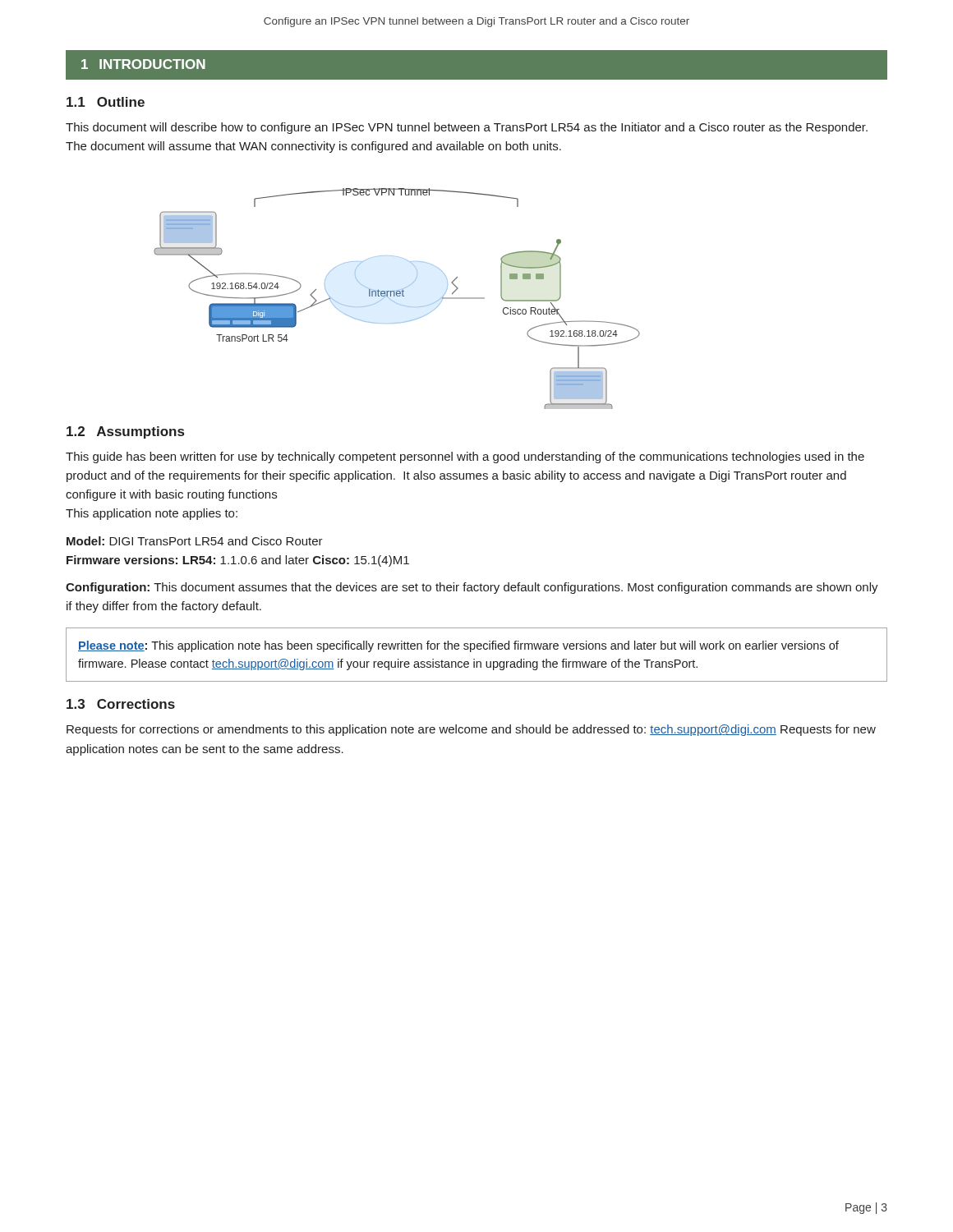
Task: Find the passage starting "Configuration: This document assumes that the devices"
Action: click(472, 596)
